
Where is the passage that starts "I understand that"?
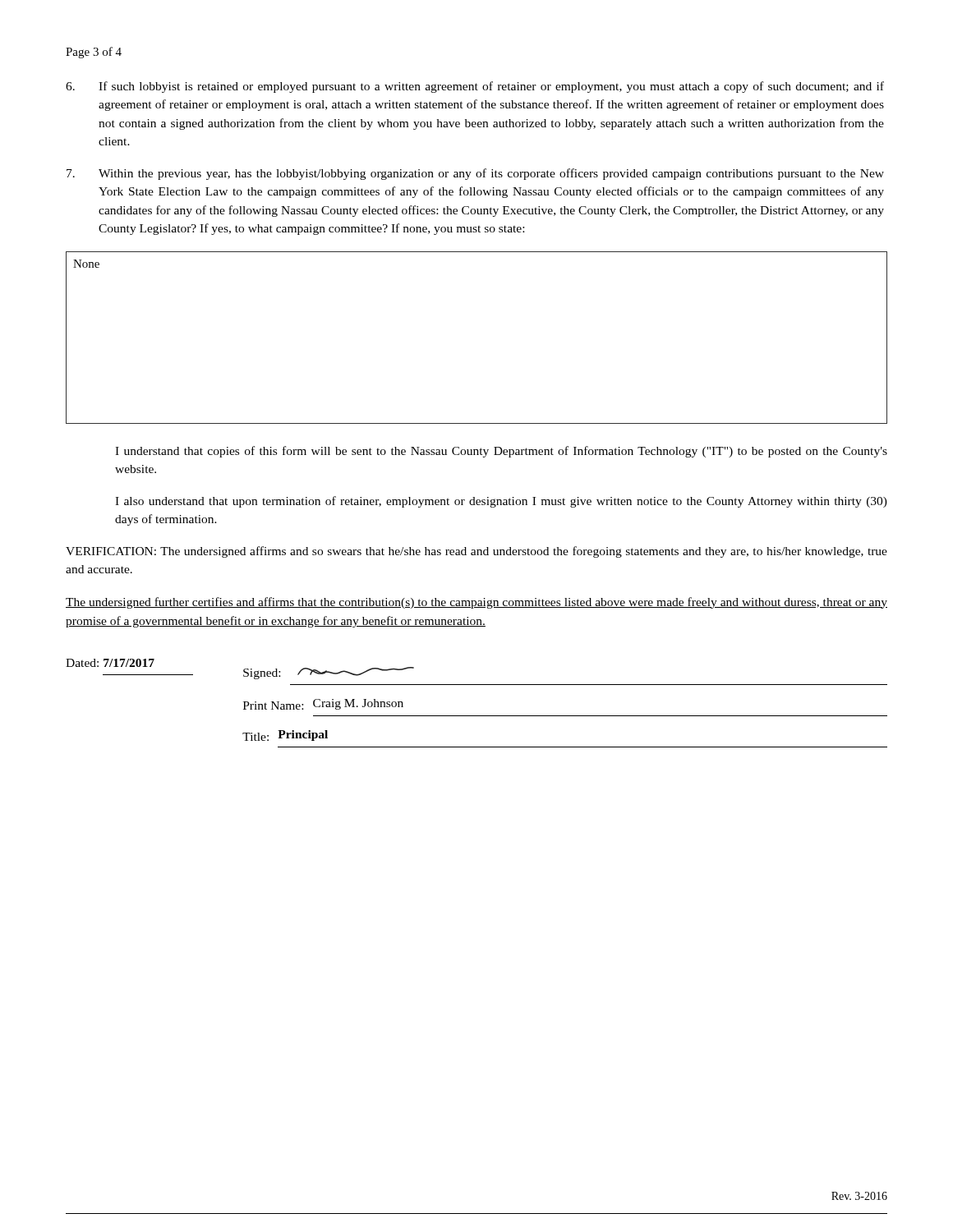[x=501, y=459]
